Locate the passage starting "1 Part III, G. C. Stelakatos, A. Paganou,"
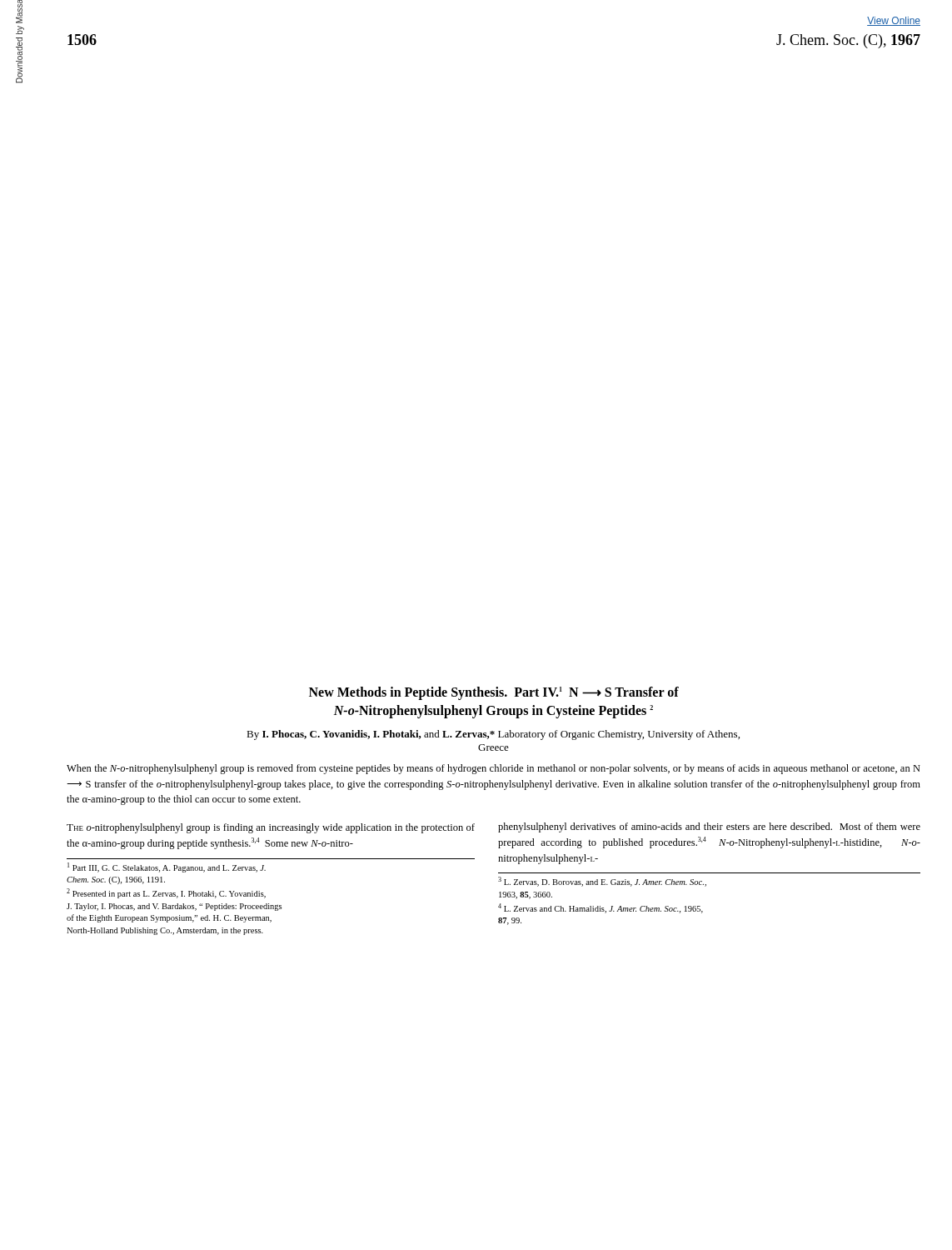The height and width of the screenshot is (1250, 952). 271,899
